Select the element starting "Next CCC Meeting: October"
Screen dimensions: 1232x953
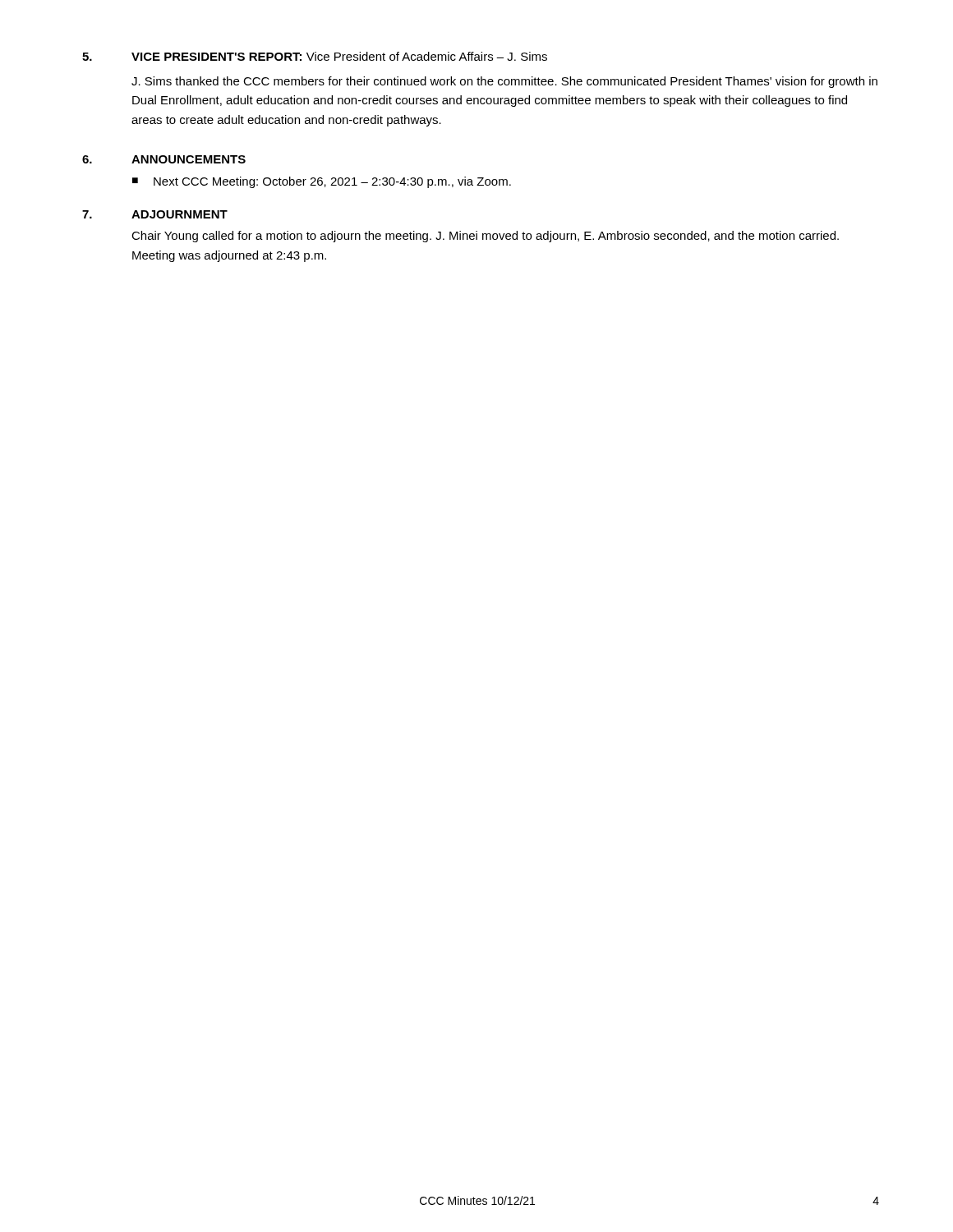[x=332, y=181]
